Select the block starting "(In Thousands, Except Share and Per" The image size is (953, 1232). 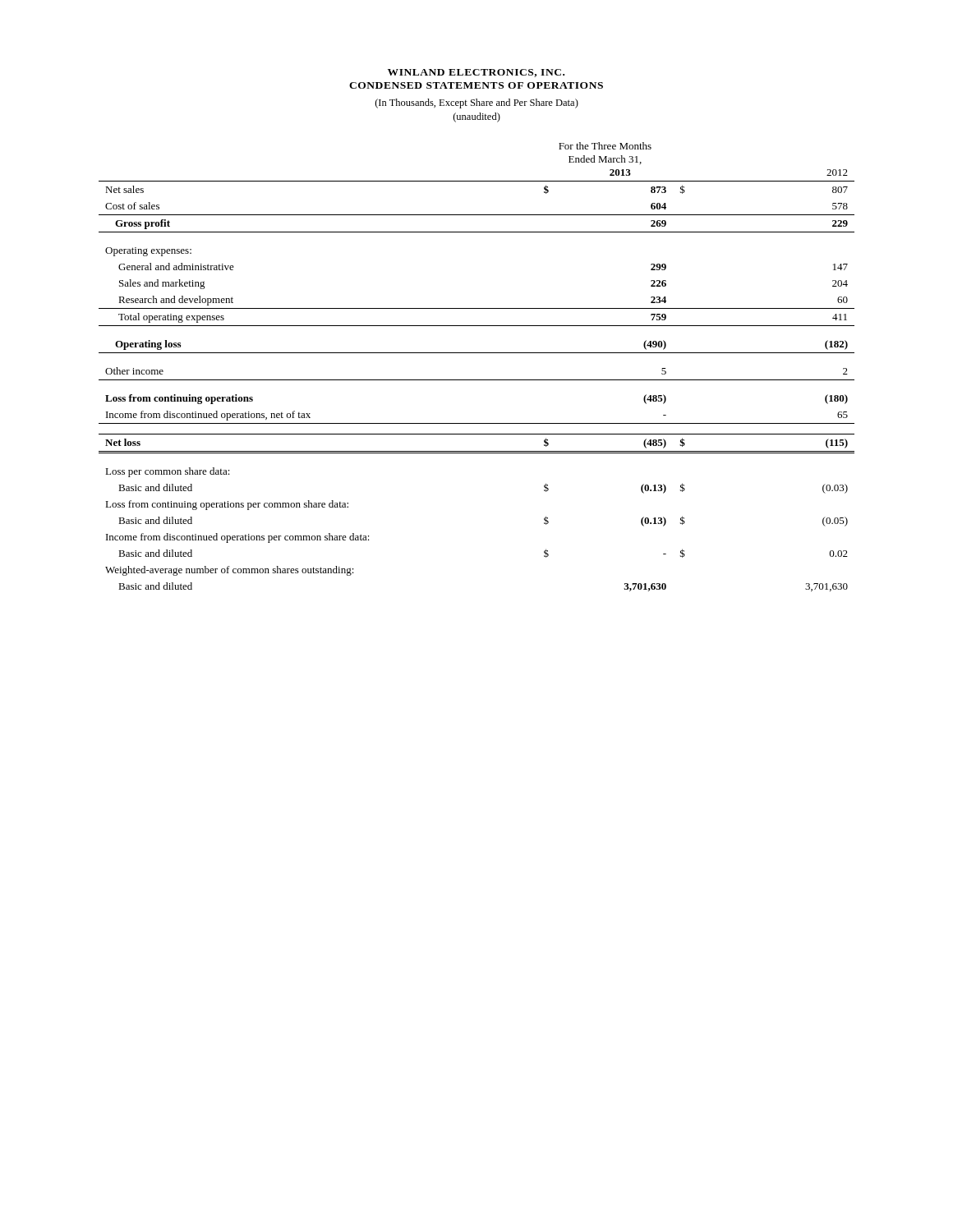pos(476,103)
